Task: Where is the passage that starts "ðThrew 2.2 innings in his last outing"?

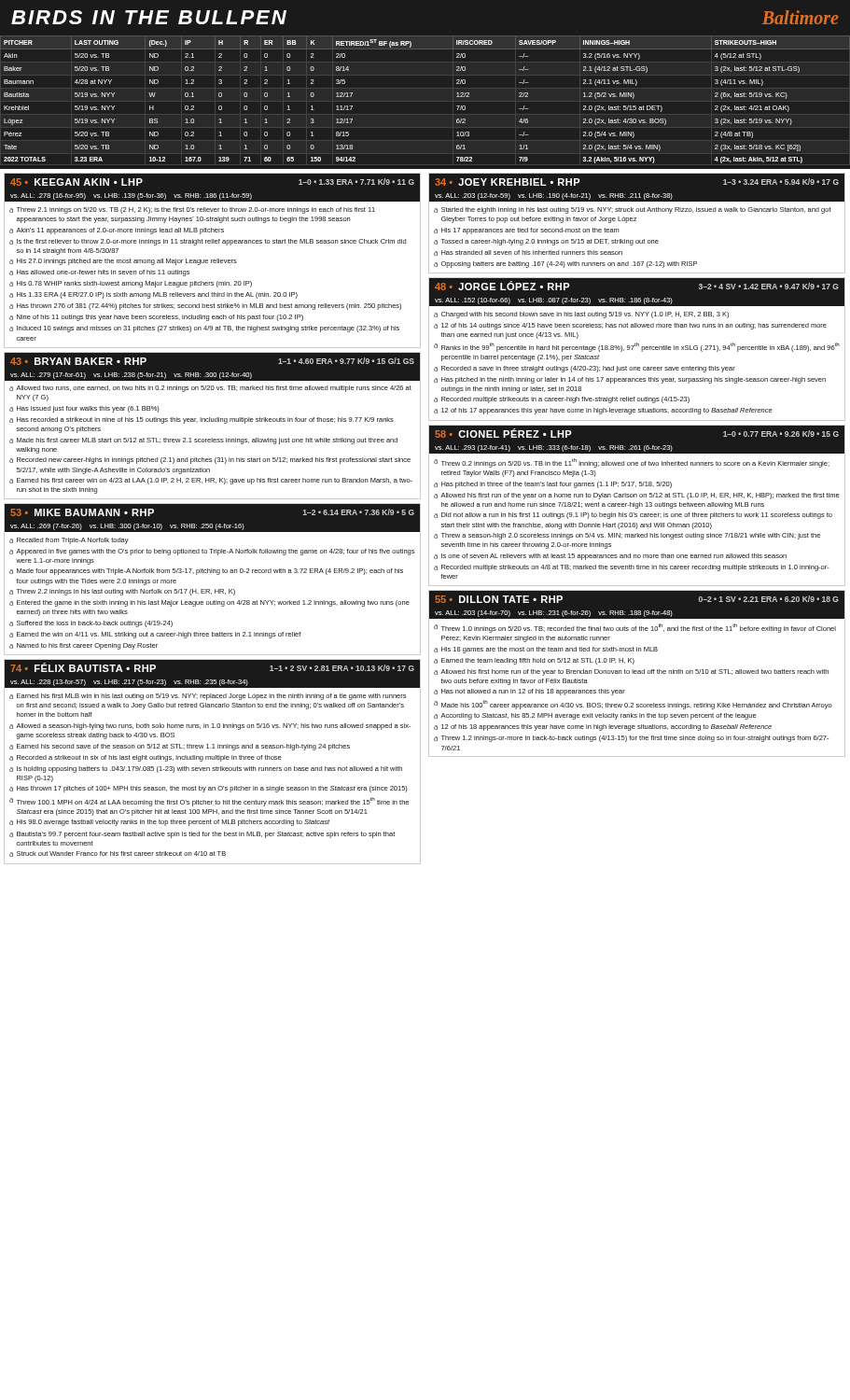Action: tap(212, 592)
